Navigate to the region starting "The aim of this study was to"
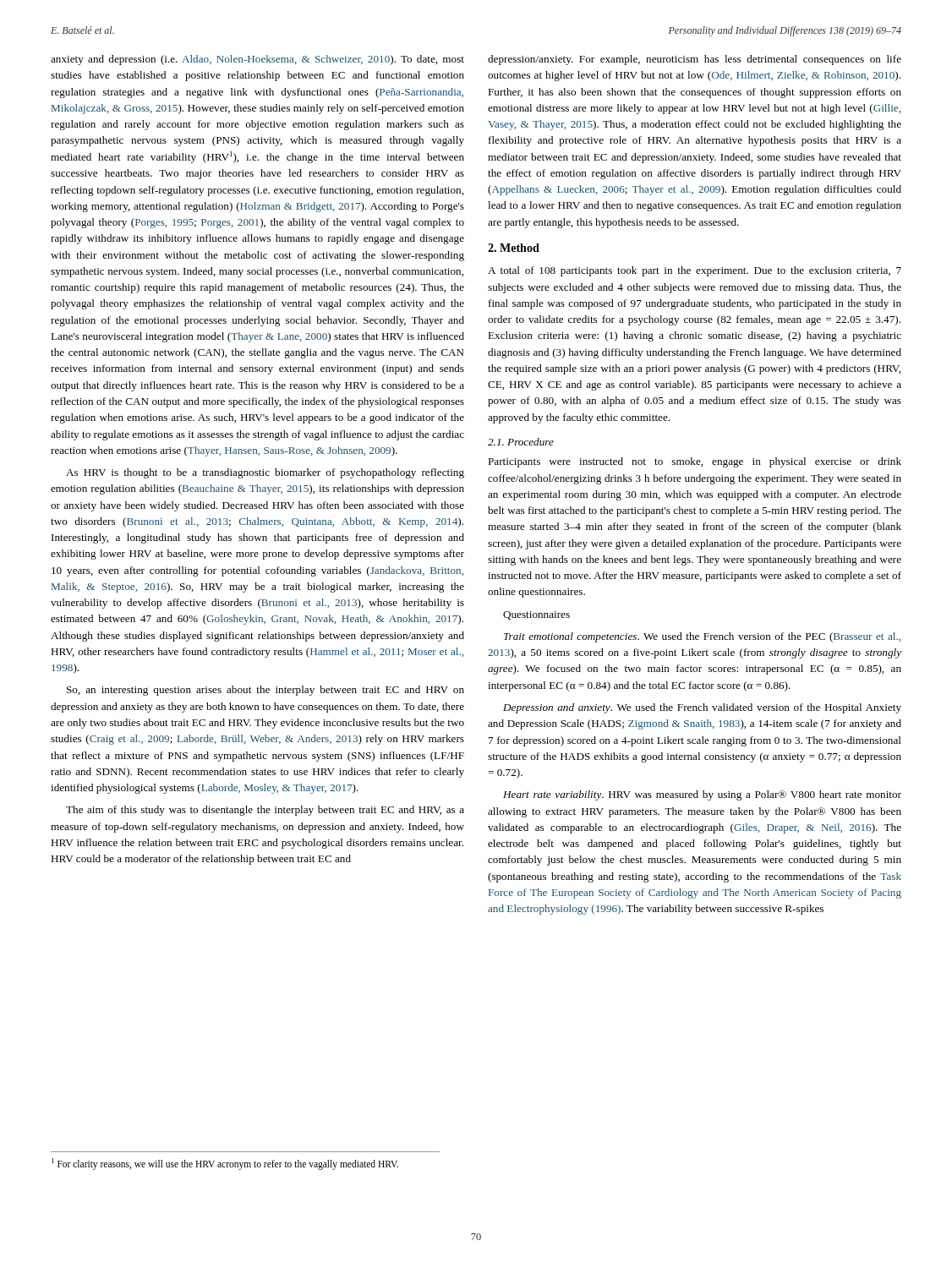The height and width of the screenshot is (1268, 952). coord(257,834)
